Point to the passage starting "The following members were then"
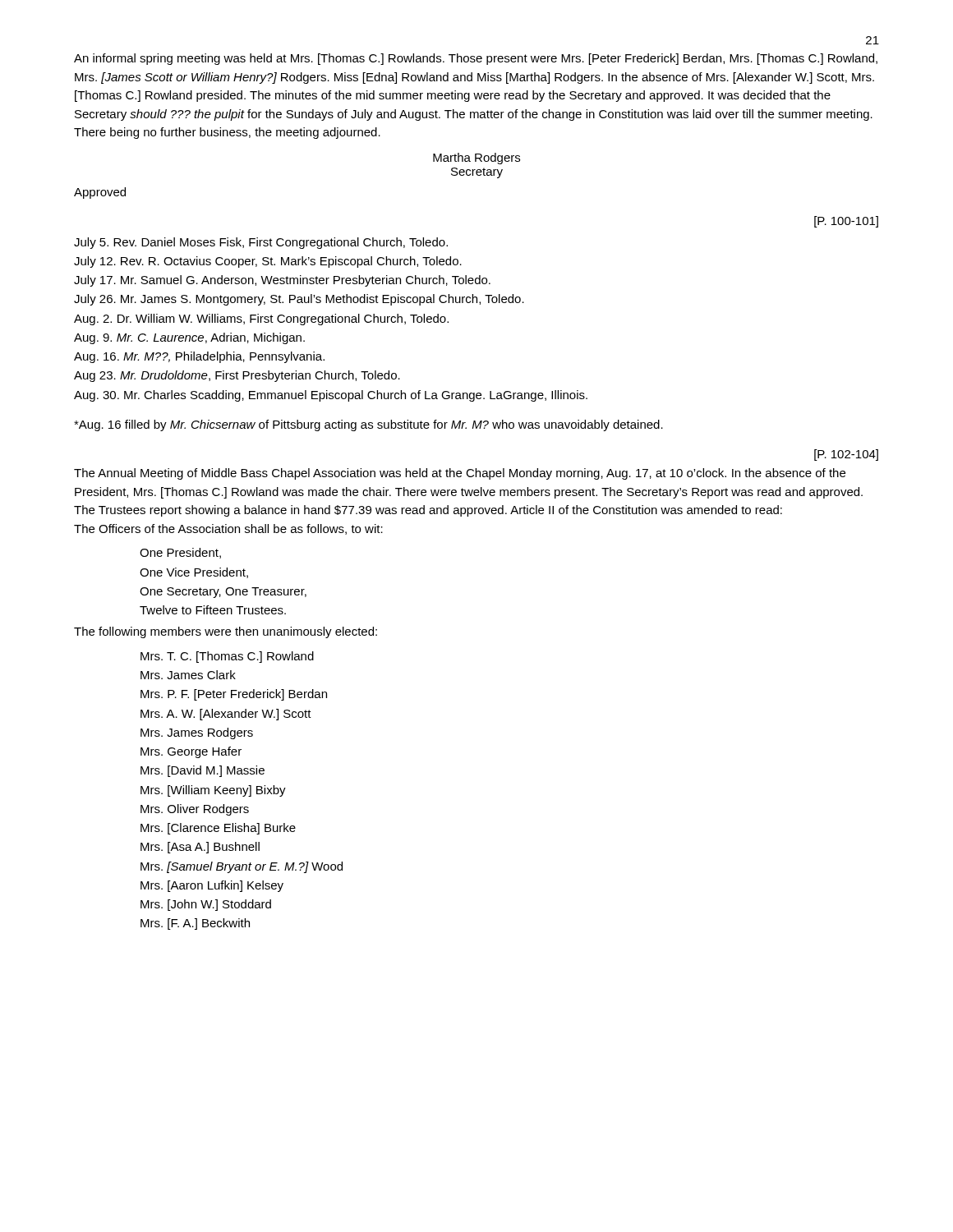The image size is (953, 1232). point(226,631)
